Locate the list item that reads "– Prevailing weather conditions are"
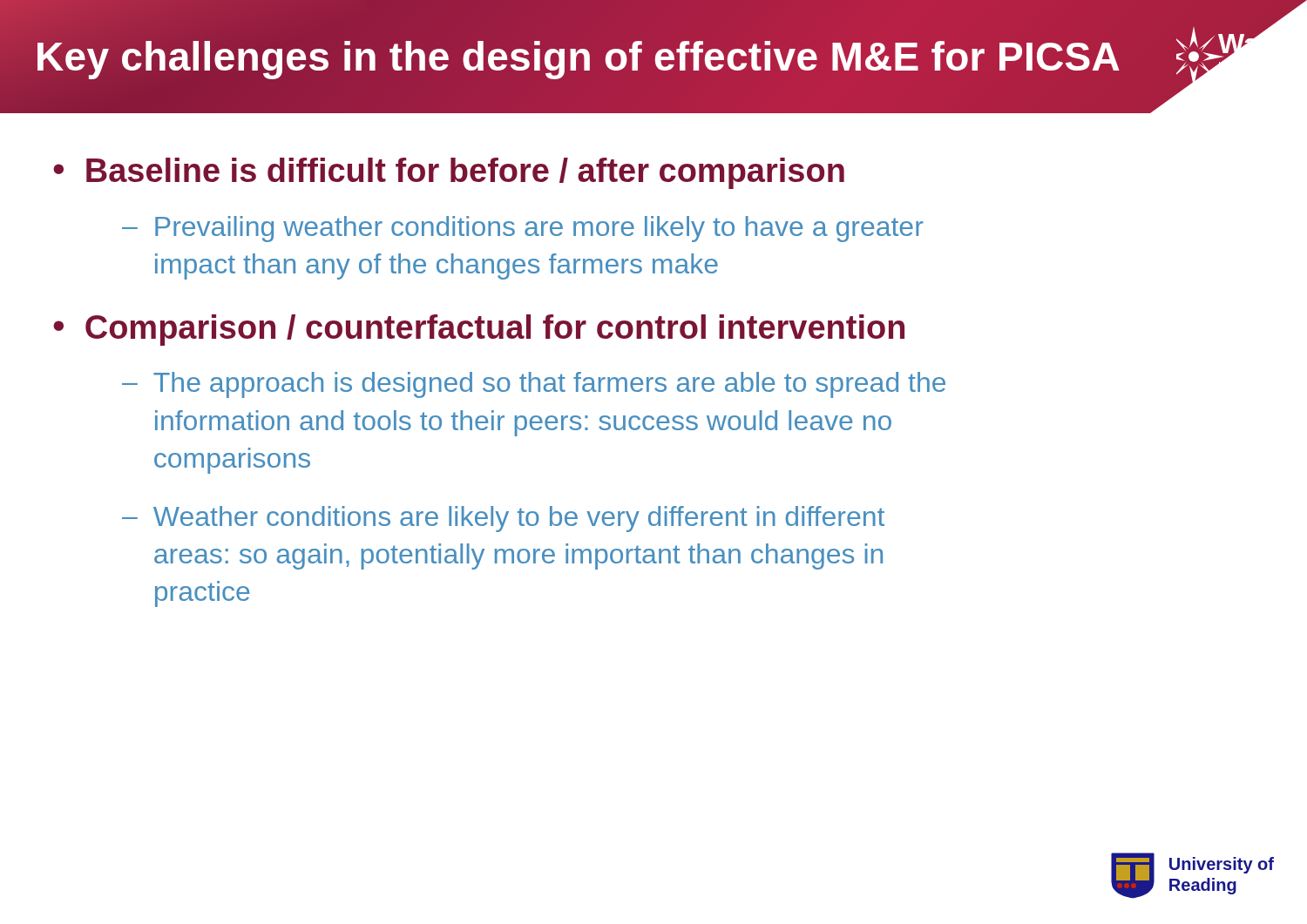The image size is (1307, 924). pos(523,245)
